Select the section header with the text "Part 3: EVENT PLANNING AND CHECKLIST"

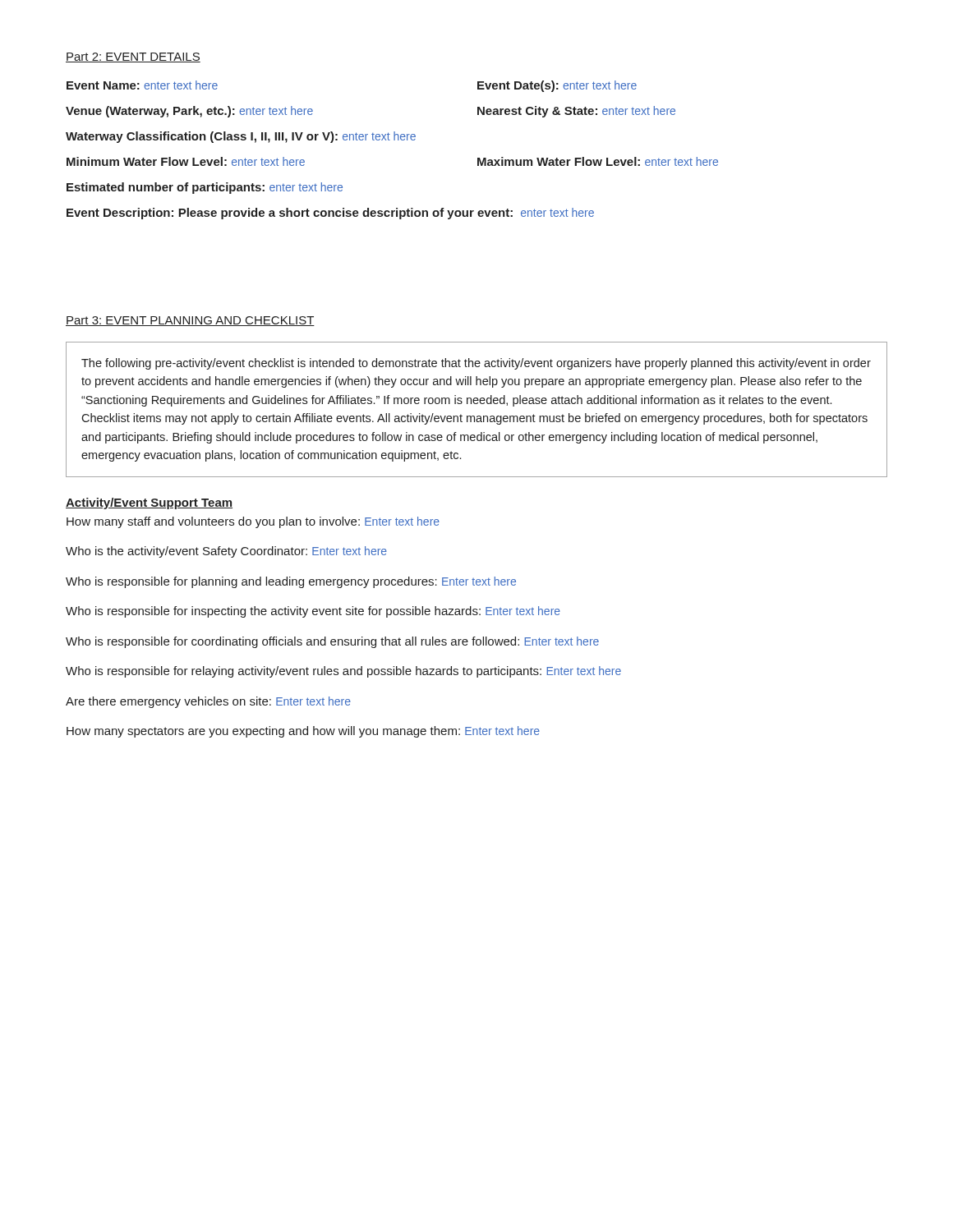190,320
